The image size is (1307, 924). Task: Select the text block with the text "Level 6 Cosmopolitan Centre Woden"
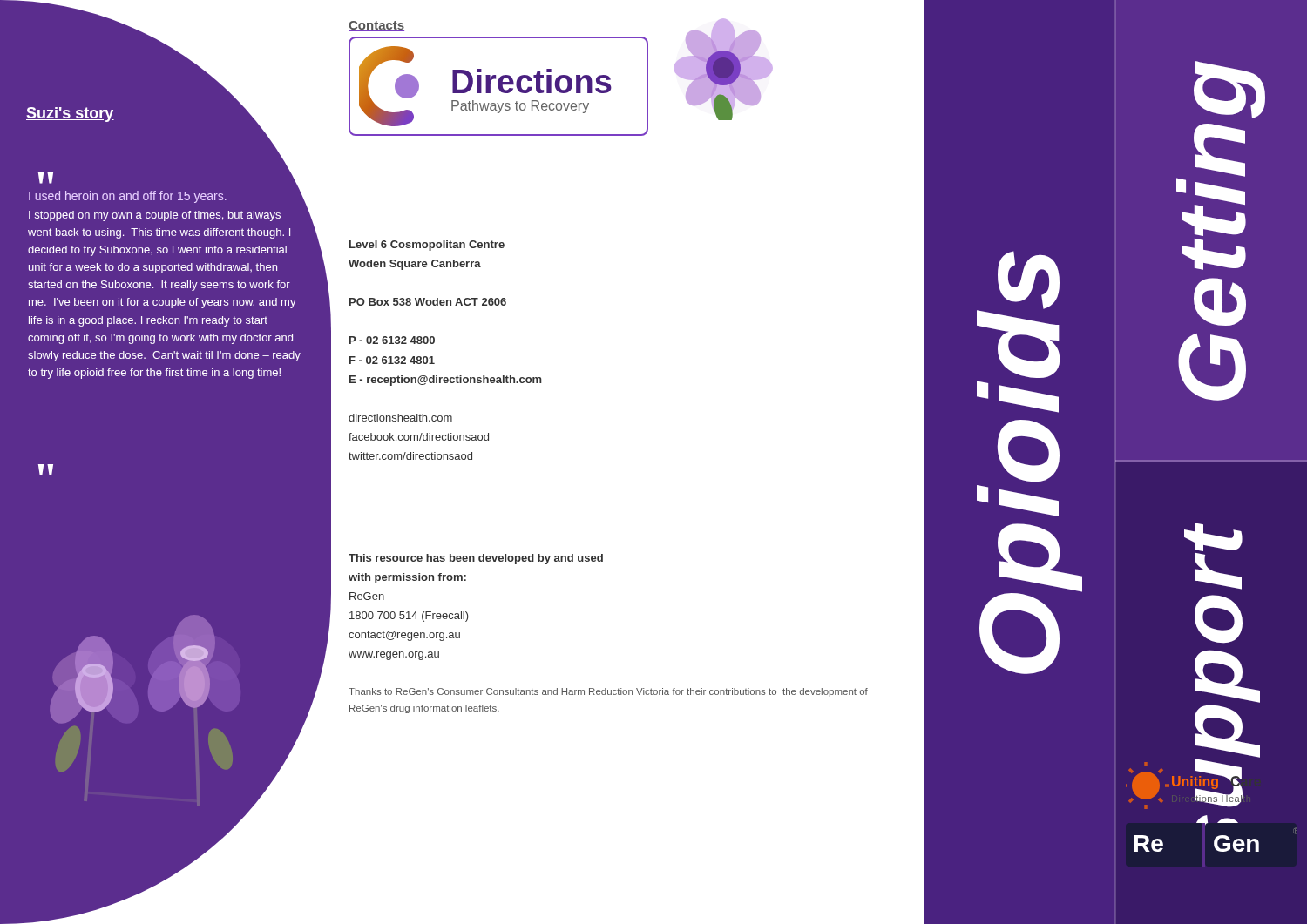coord(427,246)
